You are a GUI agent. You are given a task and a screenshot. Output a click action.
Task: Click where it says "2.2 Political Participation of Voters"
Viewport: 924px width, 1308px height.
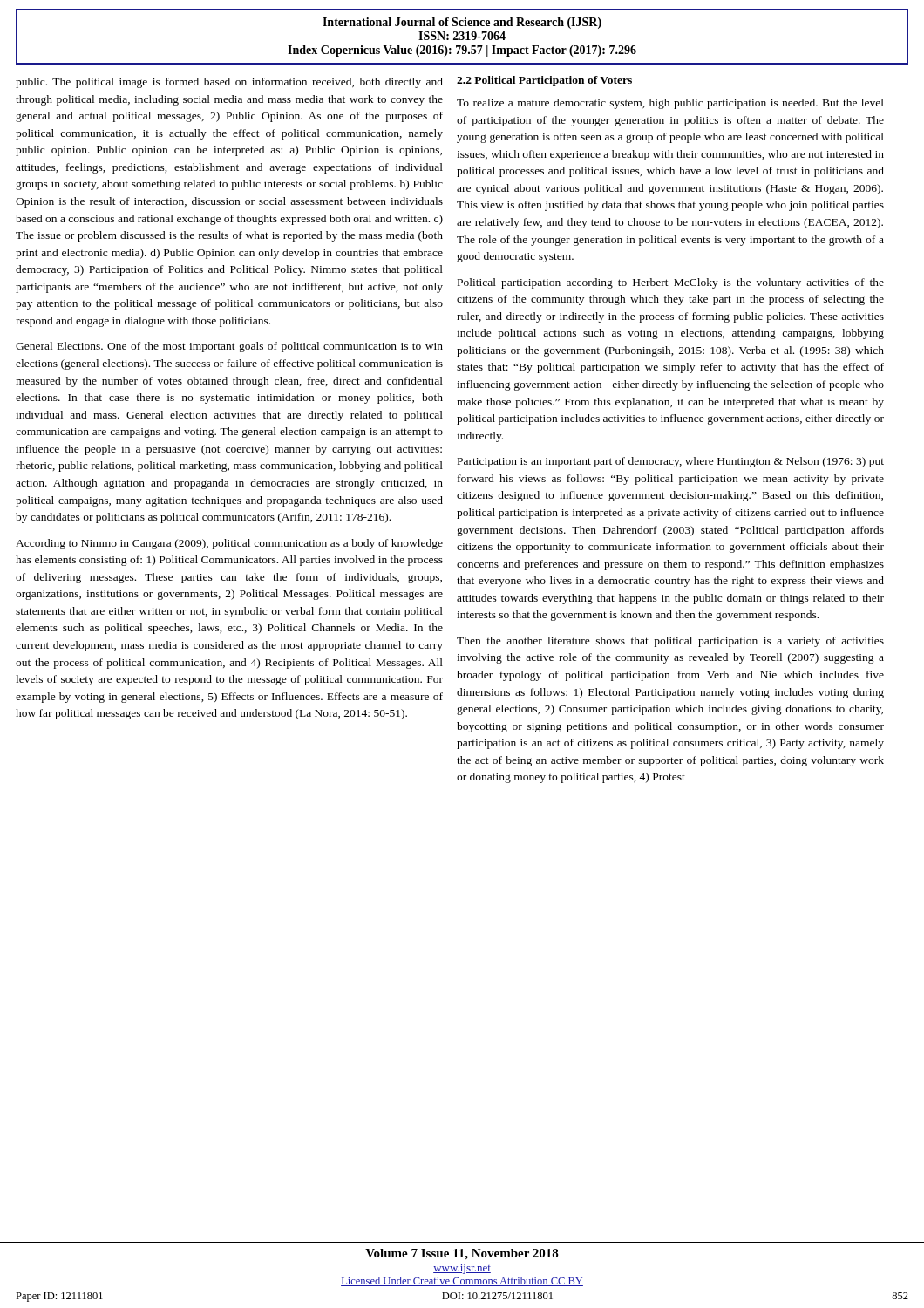click(x=545, y=80)
